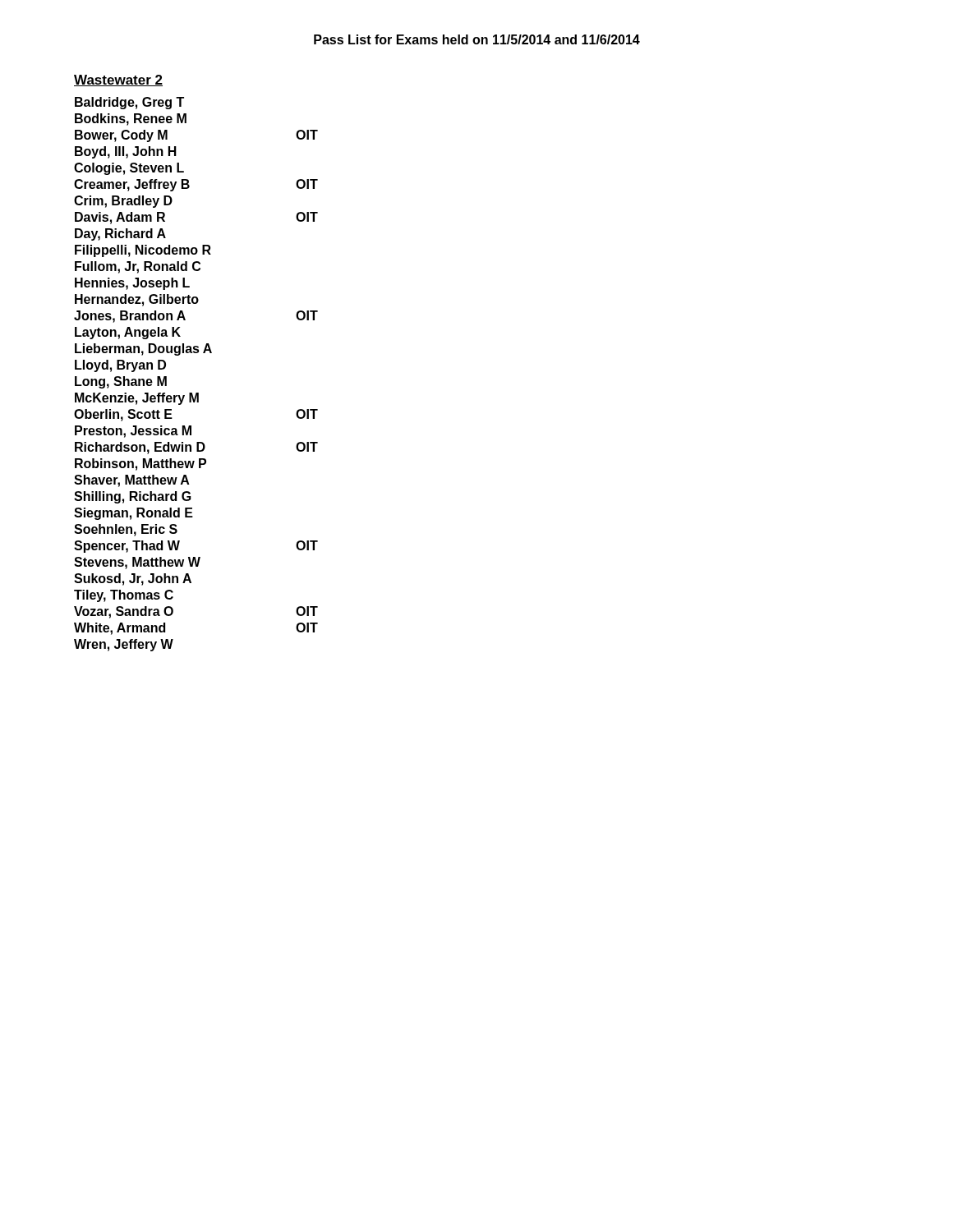Locate the title that opens with "Pass List for Exams"
This screenshot has height=1232, width=953.
click(x=476, y=40)
